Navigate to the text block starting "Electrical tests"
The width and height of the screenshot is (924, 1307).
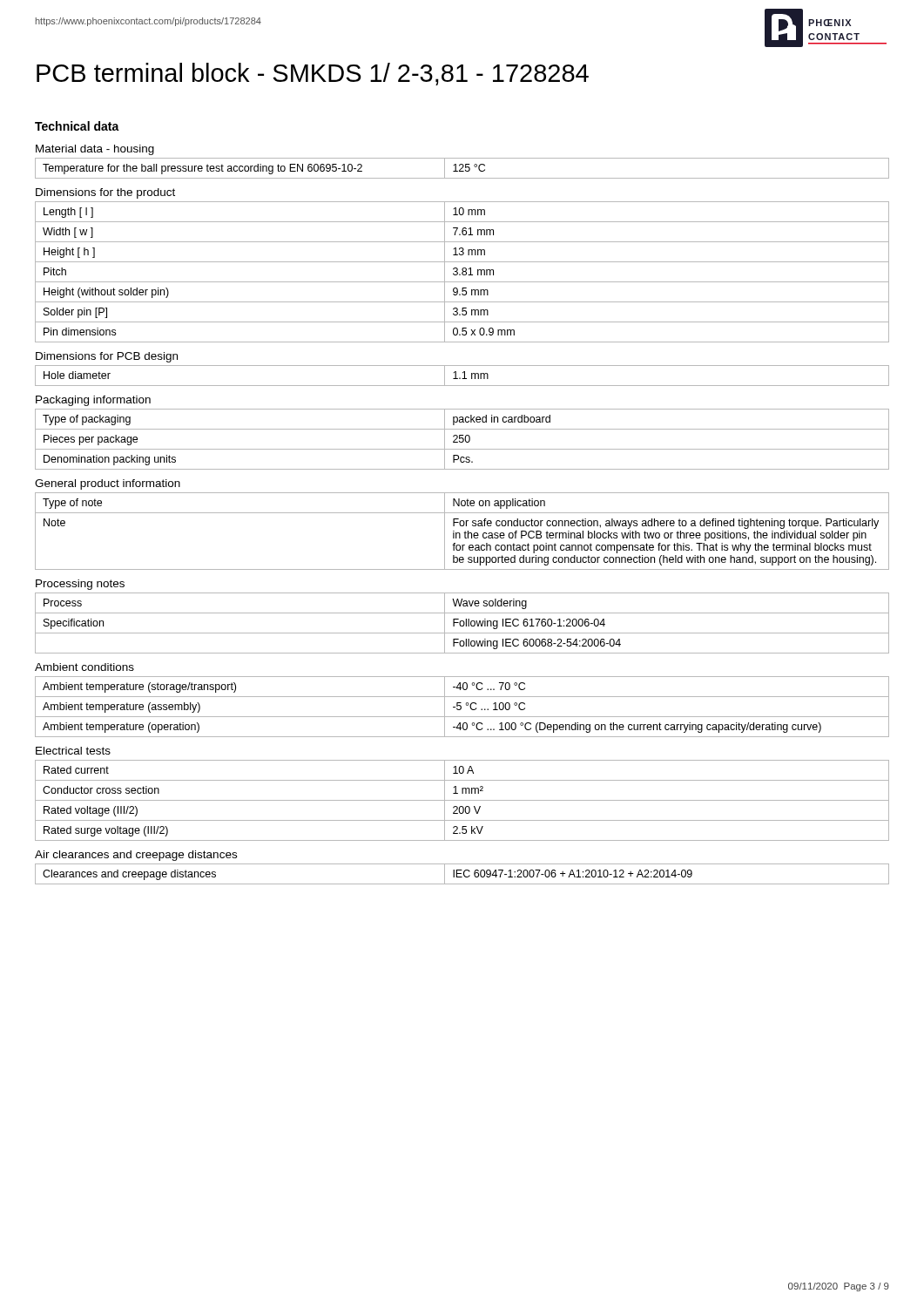coord(73,751)
